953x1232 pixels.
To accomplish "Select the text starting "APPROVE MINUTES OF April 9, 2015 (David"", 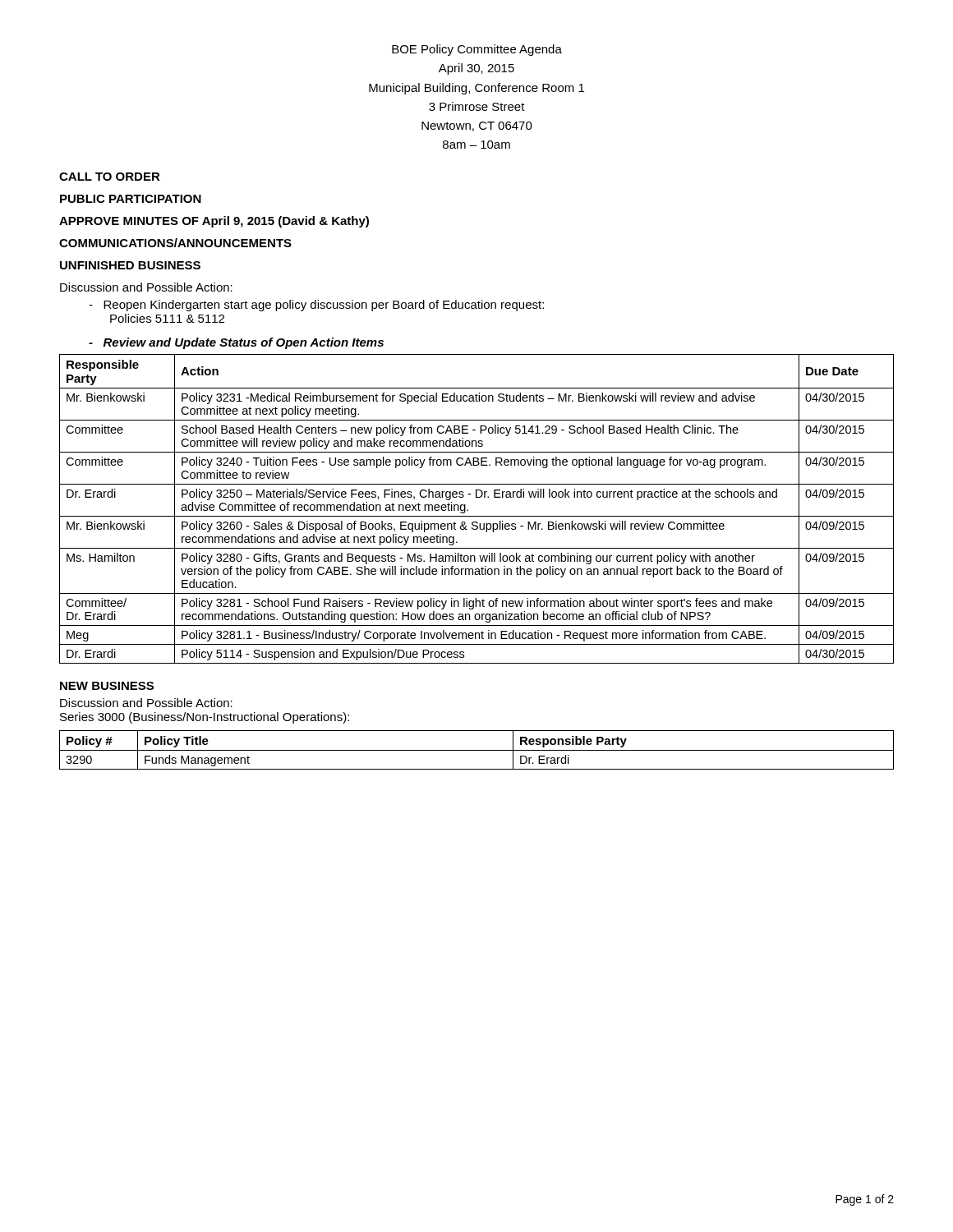I will [x=214, y=220].
